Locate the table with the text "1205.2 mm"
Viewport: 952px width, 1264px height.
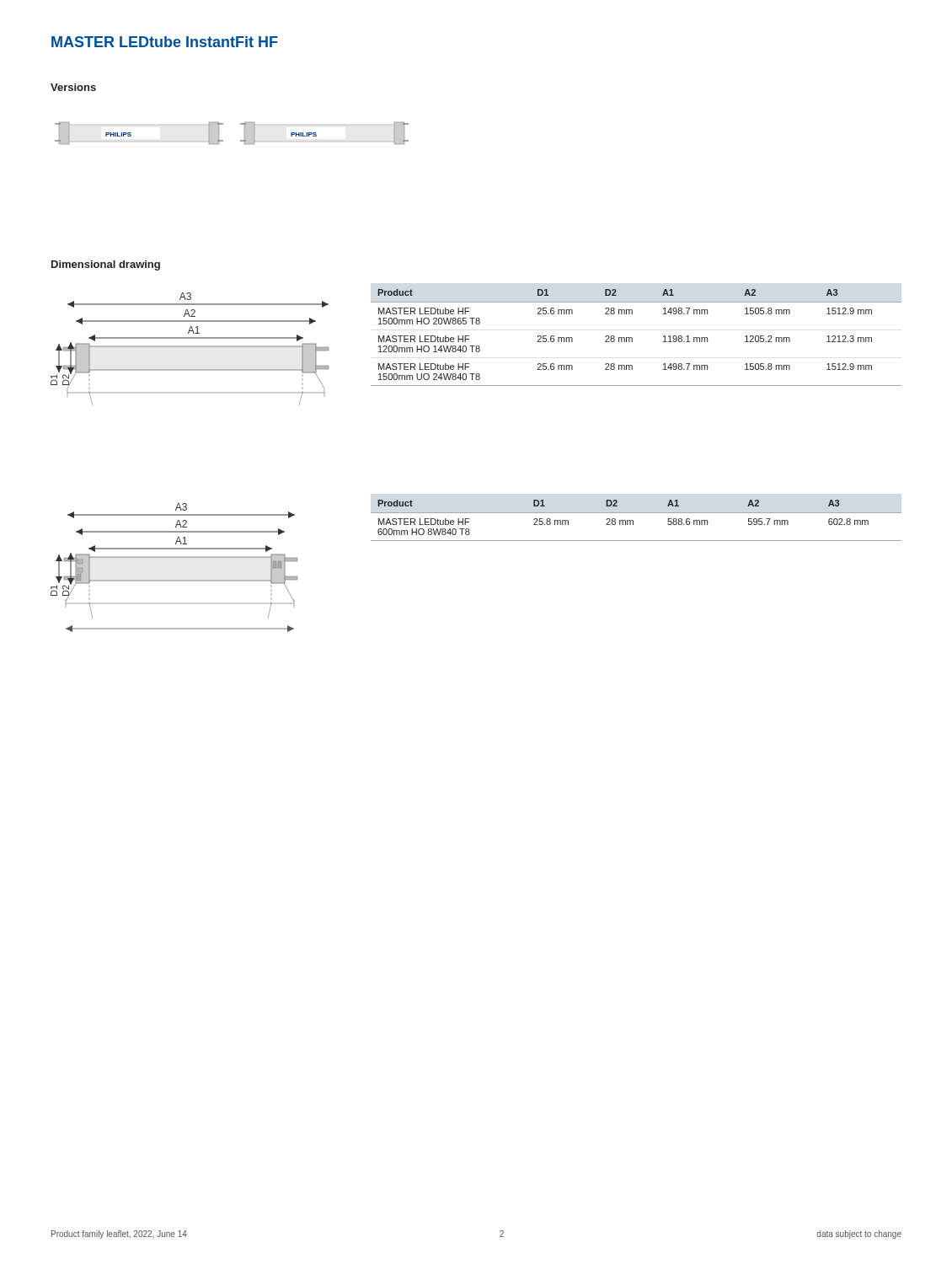[x=636, y=335]
